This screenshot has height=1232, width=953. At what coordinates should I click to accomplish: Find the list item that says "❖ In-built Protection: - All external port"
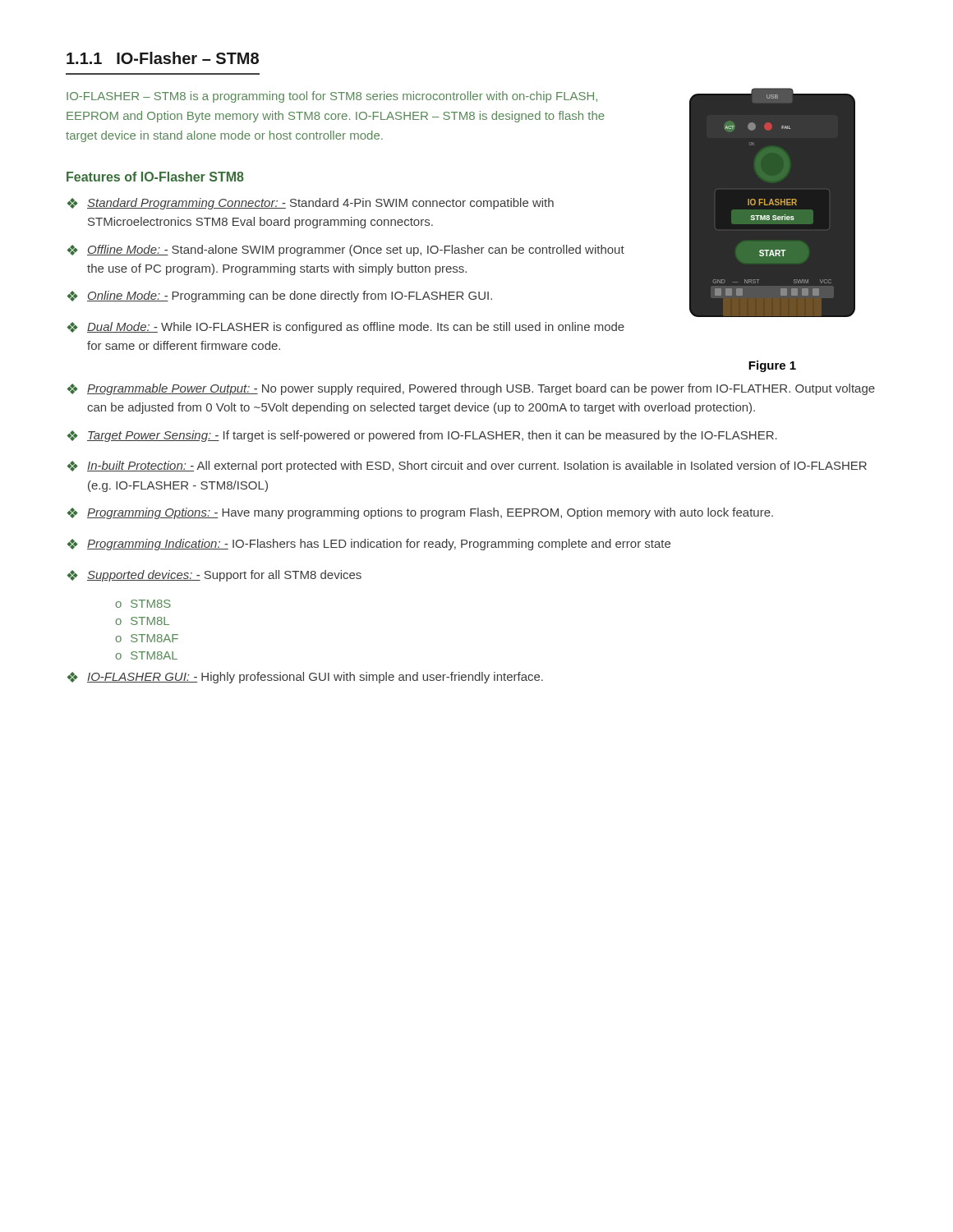[x=476, y=475]
